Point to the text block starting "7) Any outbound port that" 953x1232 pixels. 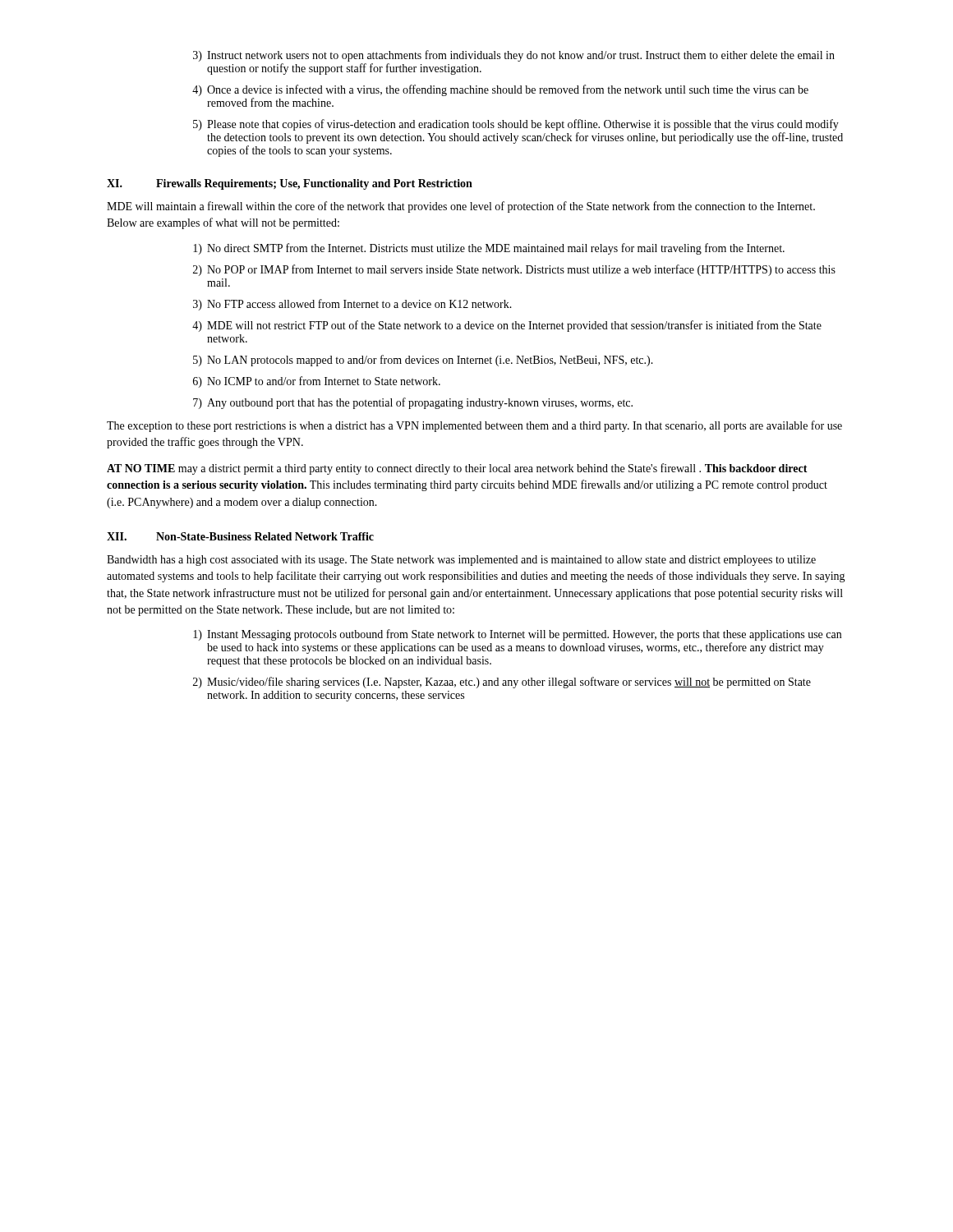(x=509, y=403)
